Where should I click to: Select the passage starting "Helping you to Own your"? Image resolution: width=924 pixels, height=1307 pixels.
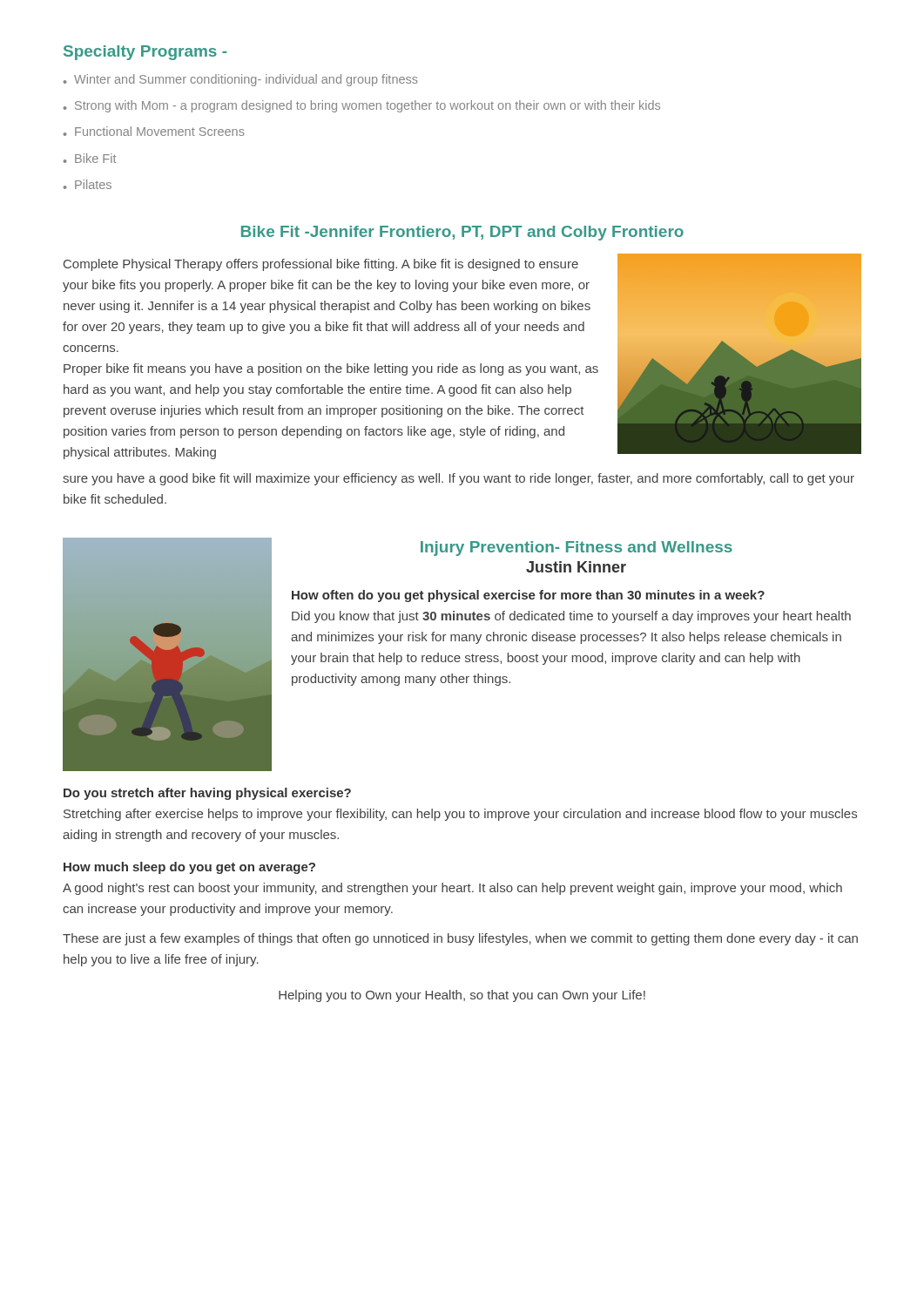tap(462, 995)
